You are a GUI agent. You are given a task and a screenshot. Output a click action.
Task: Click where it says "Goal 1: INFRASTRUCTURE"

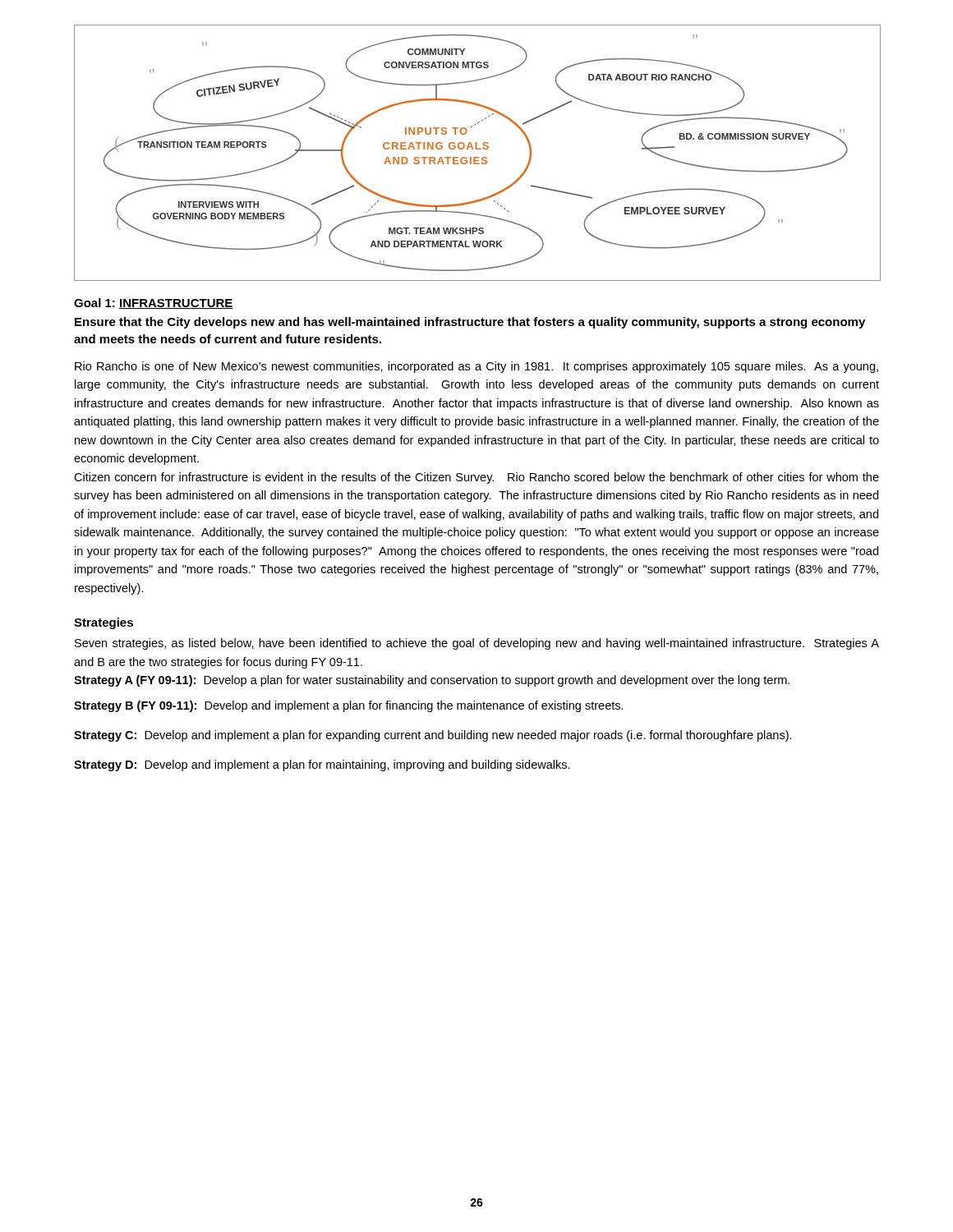click(153, 303)
